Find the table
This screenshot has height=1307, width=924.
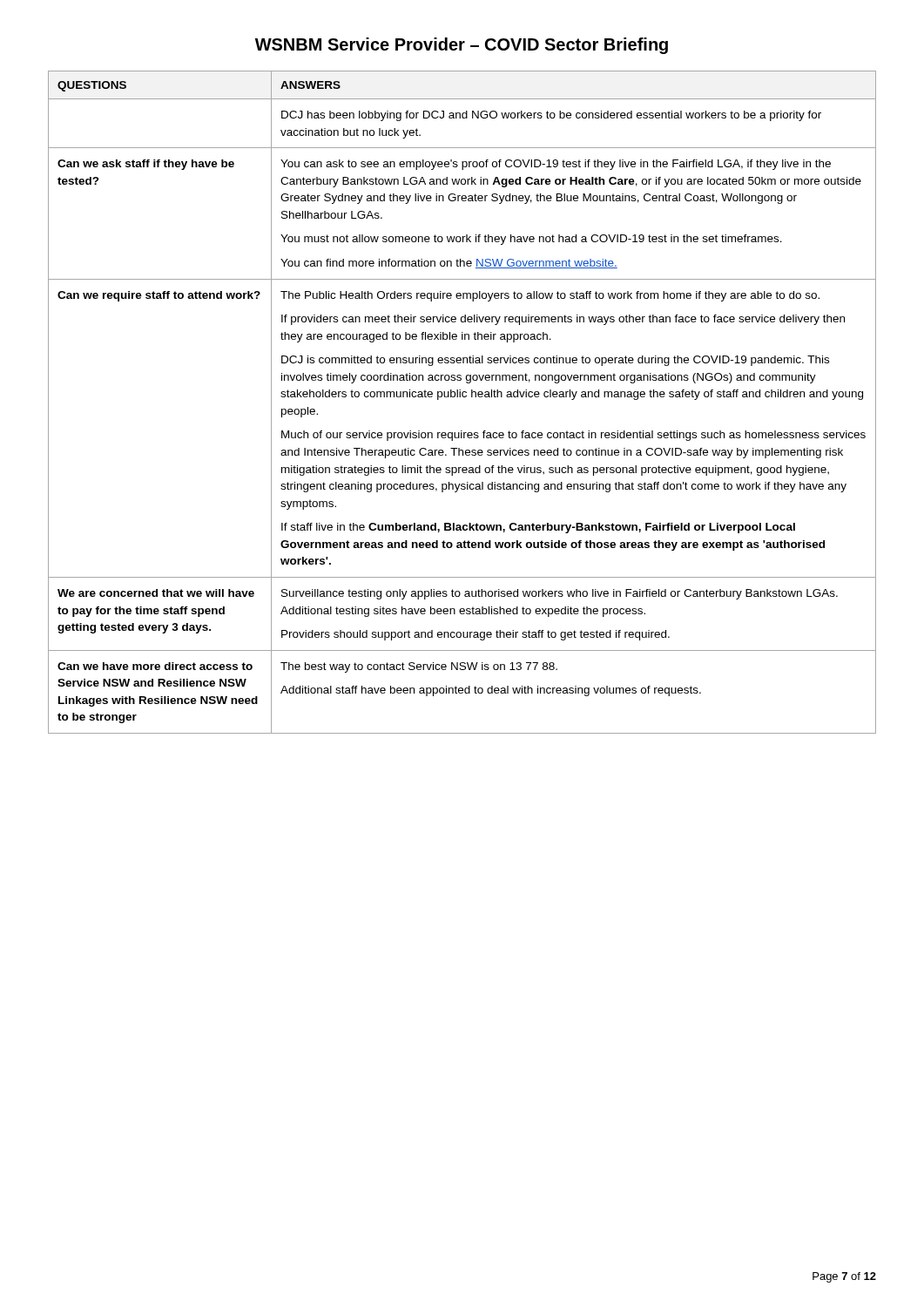[462, 402]
